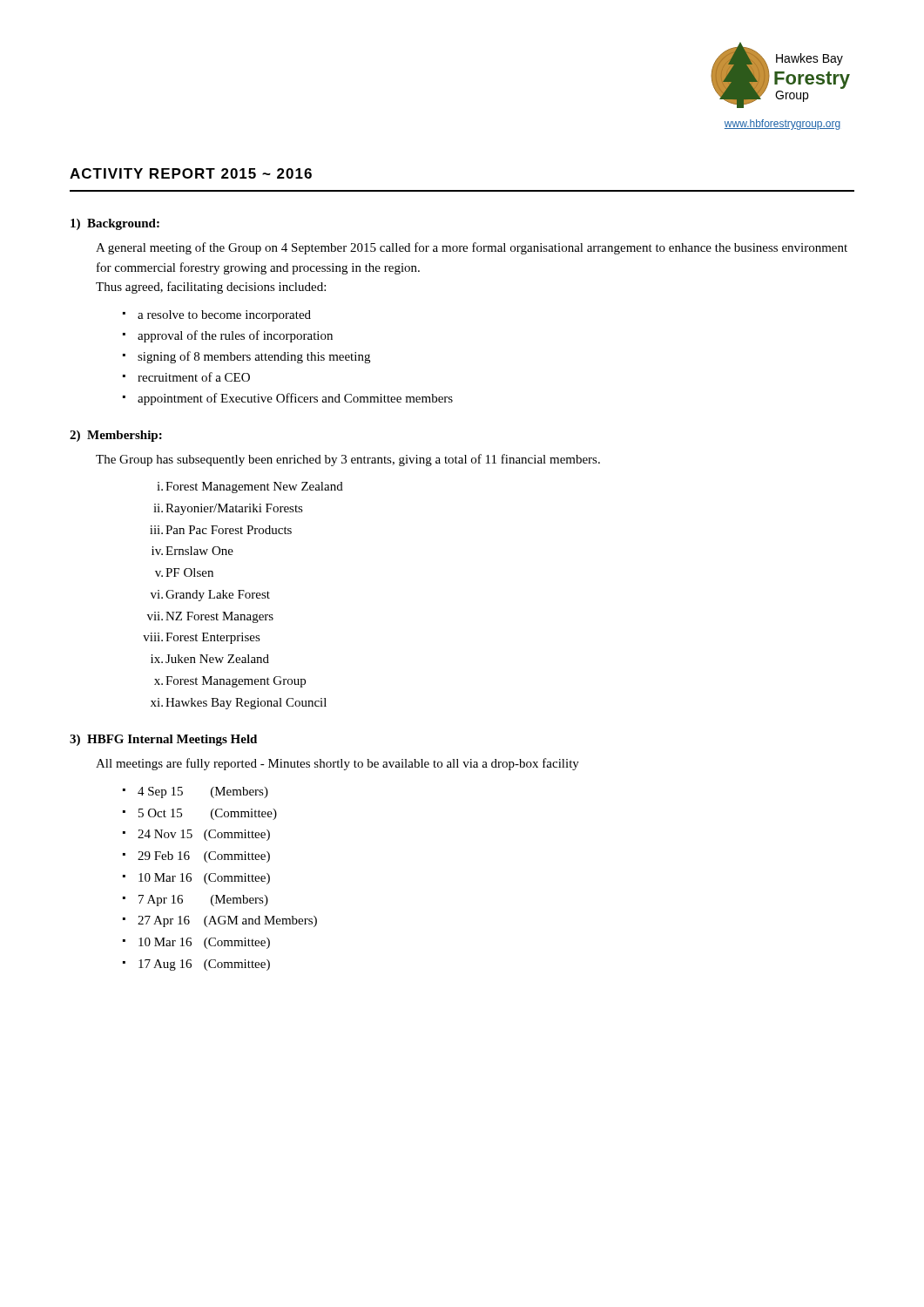The image size is (924, 1307).
Task: Find the list item that reads "17 Aug 16 (Committee)"
Action: 204,964
